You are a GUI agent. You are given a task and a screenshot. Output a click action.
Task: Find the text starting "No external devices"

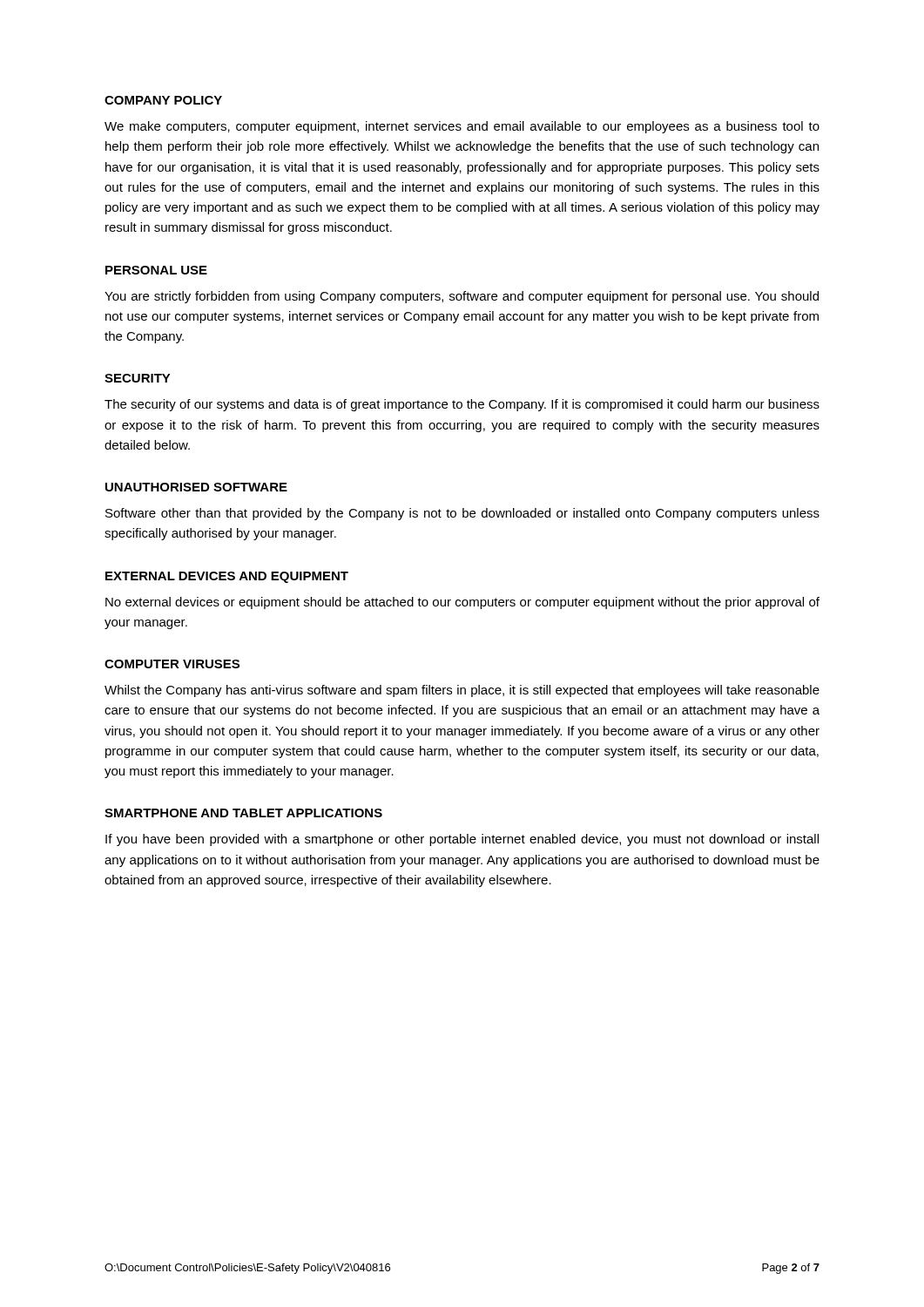[462, 611]
